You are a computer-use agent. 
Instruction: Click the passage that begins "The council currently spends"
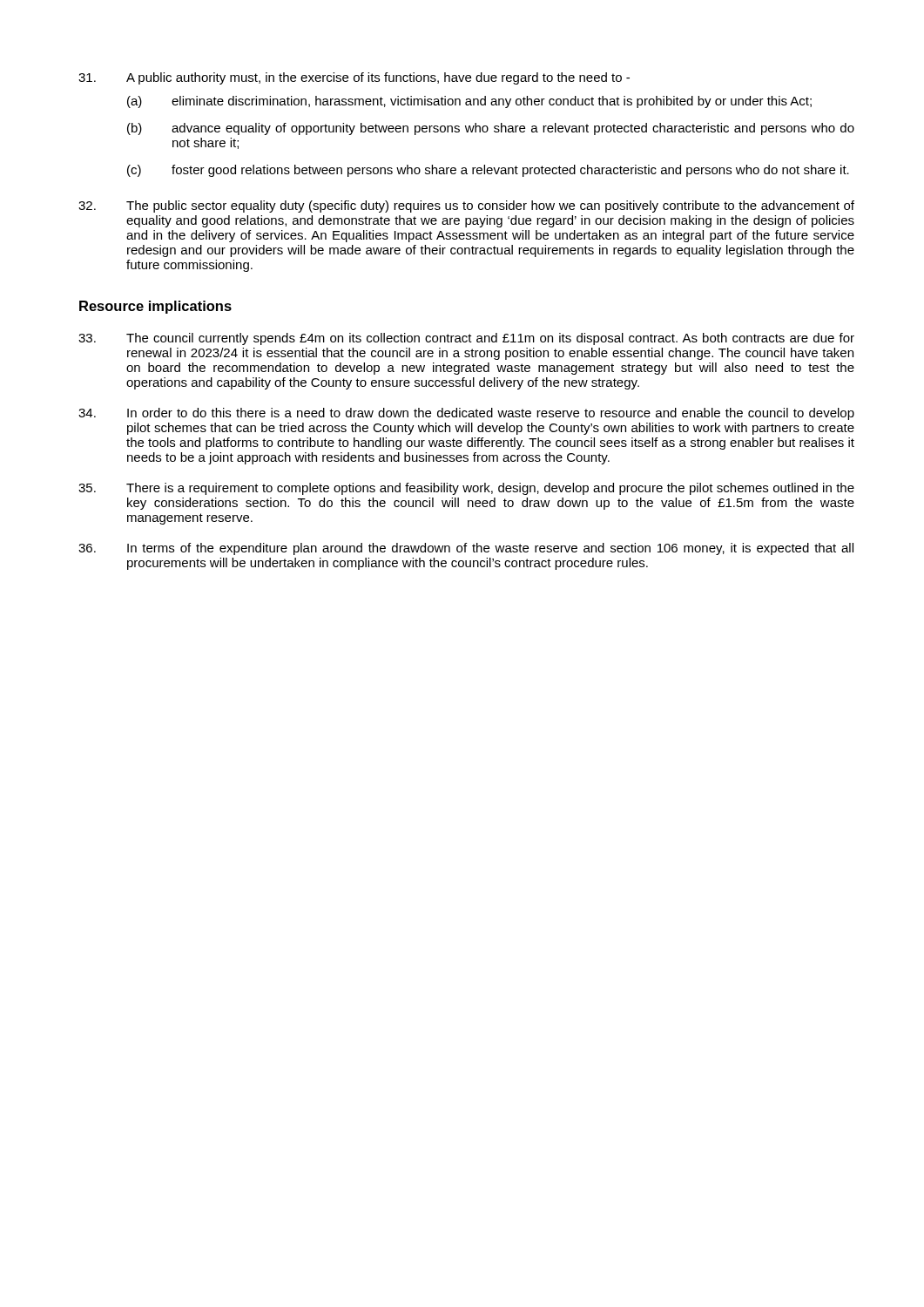click(466, 360)
